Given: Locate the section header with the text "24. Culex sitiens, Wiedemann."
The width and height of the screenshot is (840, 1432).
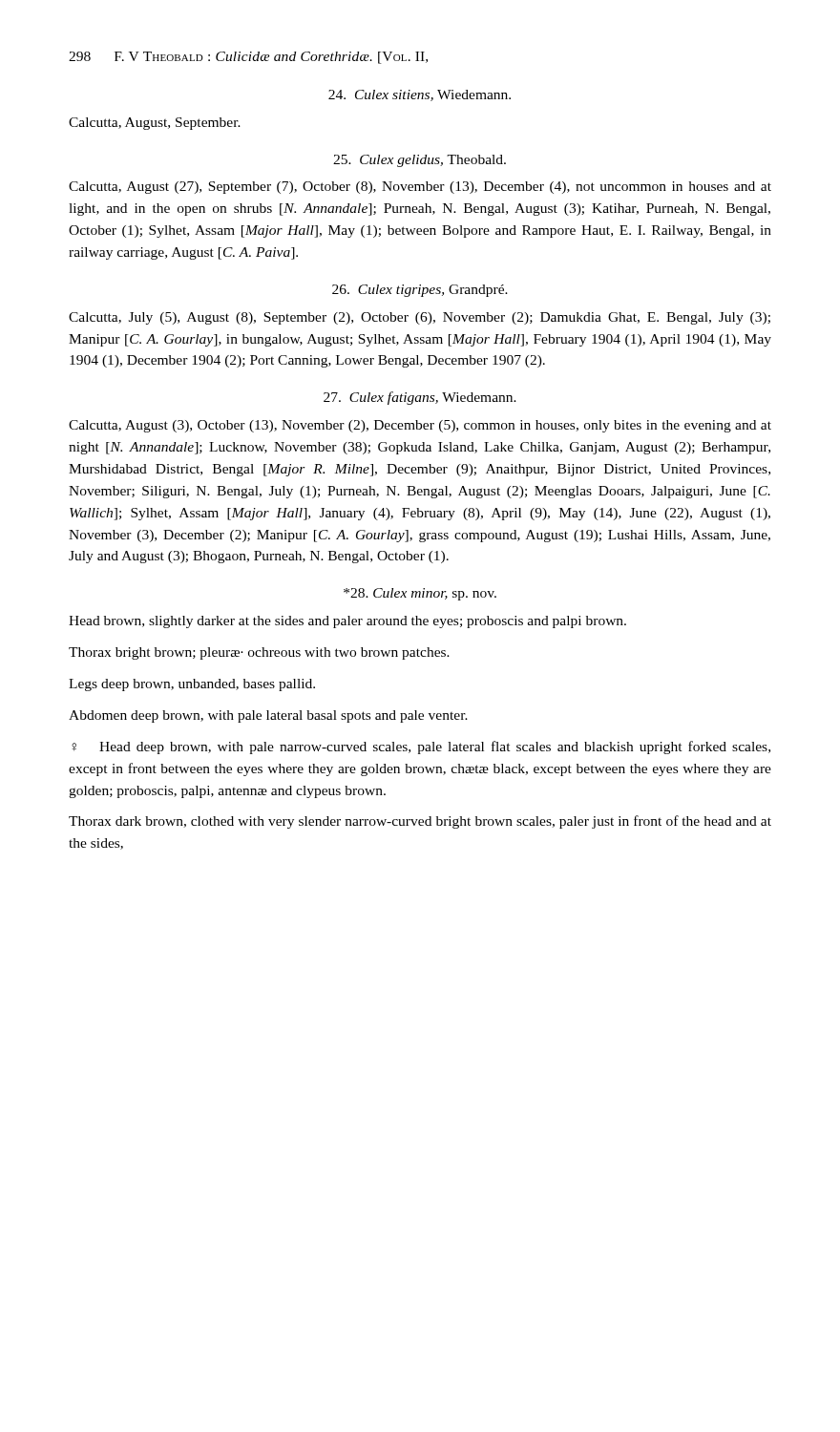Looking at the screenshot, I should click(x=420, y=94).
